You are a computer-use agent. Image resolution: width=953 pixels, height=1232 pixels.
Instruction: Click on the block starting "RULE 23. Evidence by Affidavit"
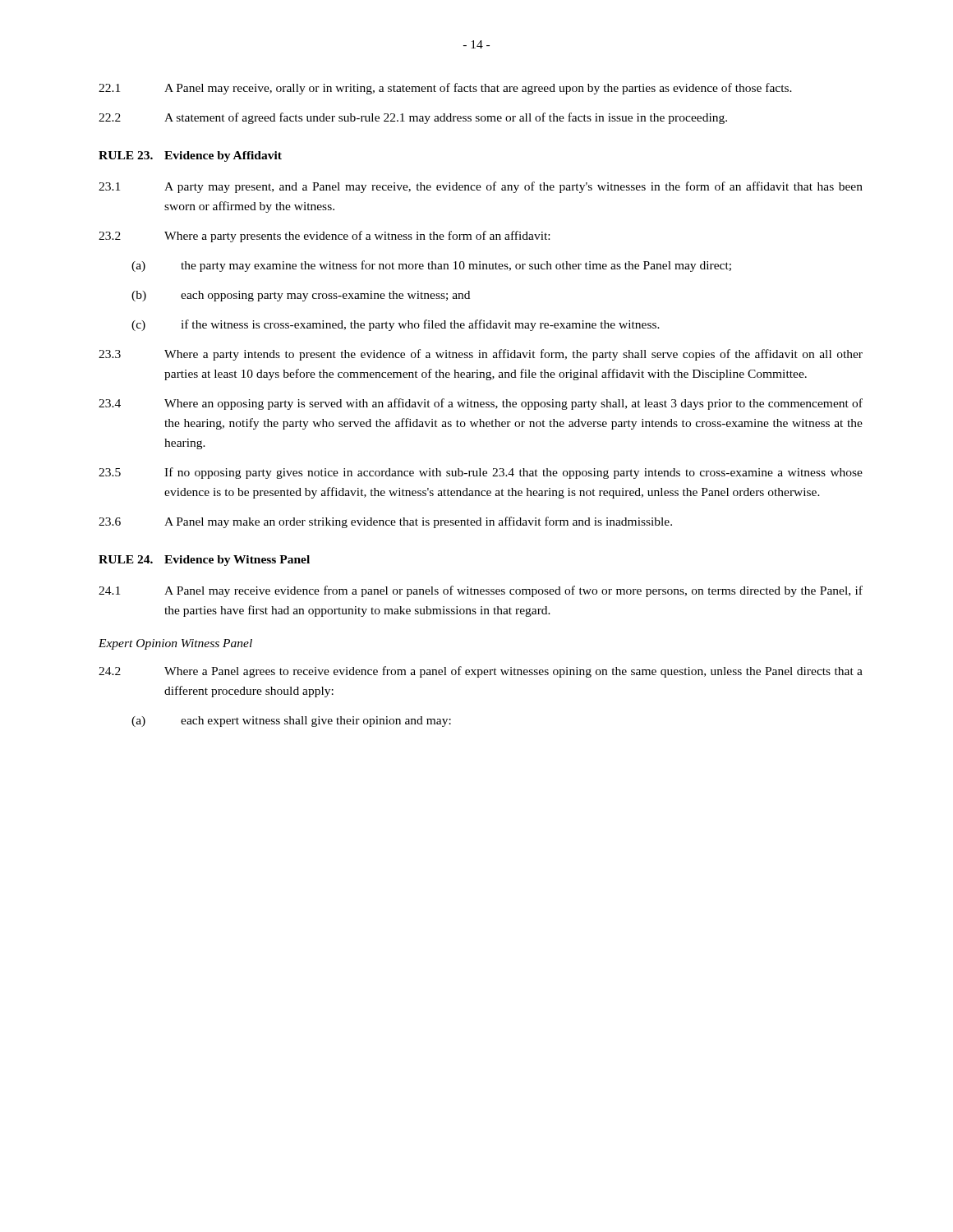190,155
